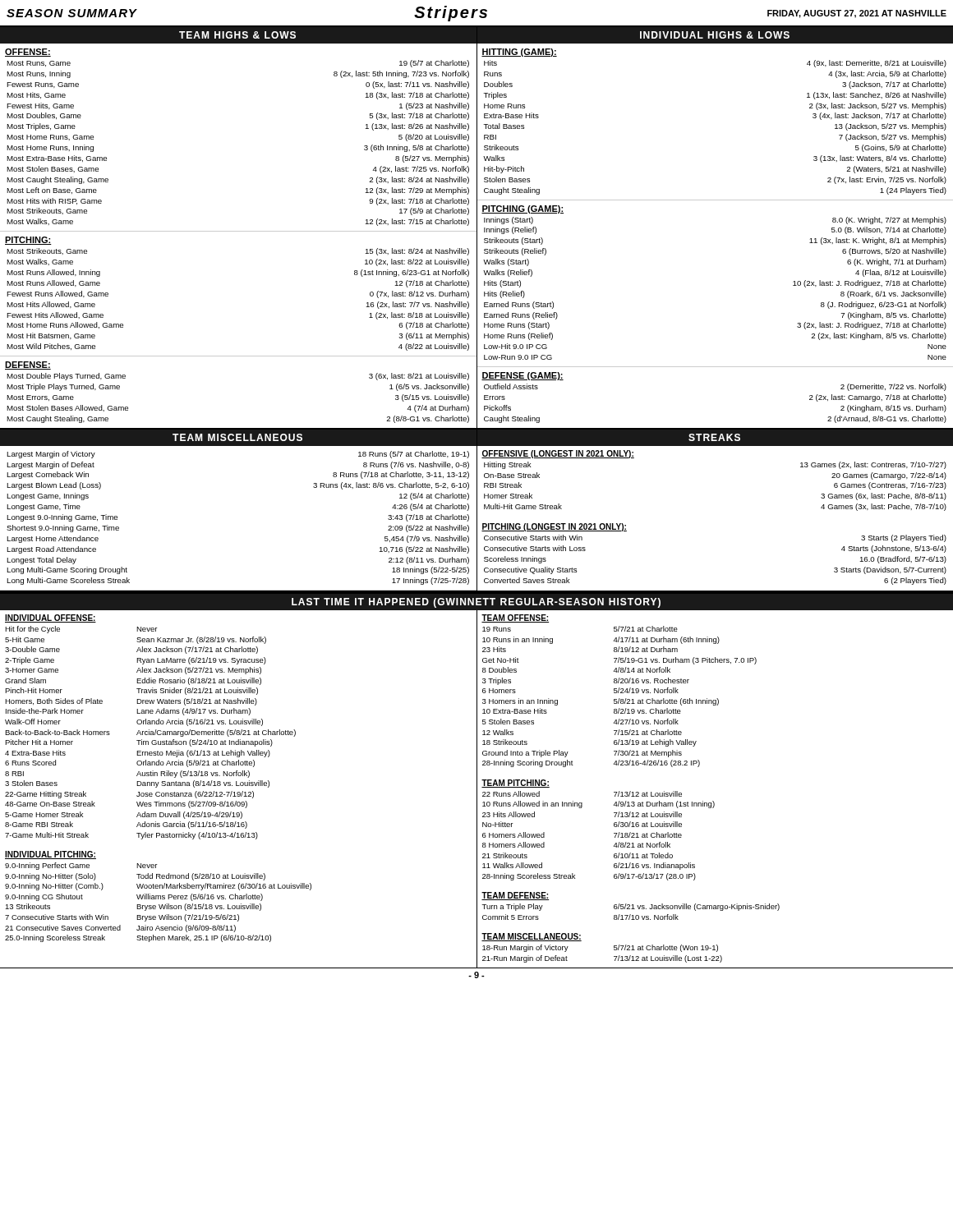Select the text block that says "Team Offense: 19 Runs5/7/21 at Charlotte 10"
The height and width of the screenshot is (1232, 953).
click(715, 691)
